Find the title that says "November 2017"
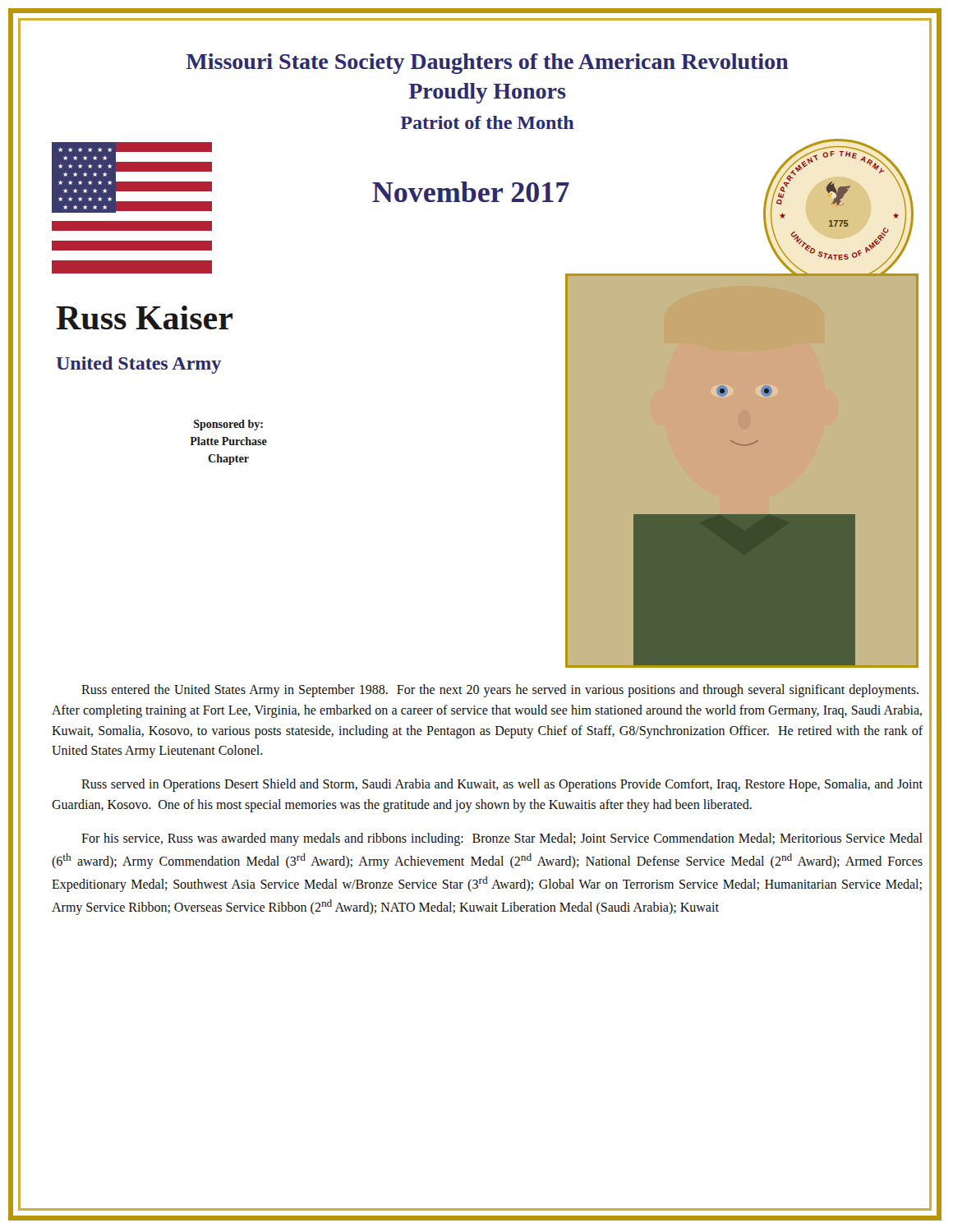Viewport: 953px width, 1232px height. [x=471, y=192]
